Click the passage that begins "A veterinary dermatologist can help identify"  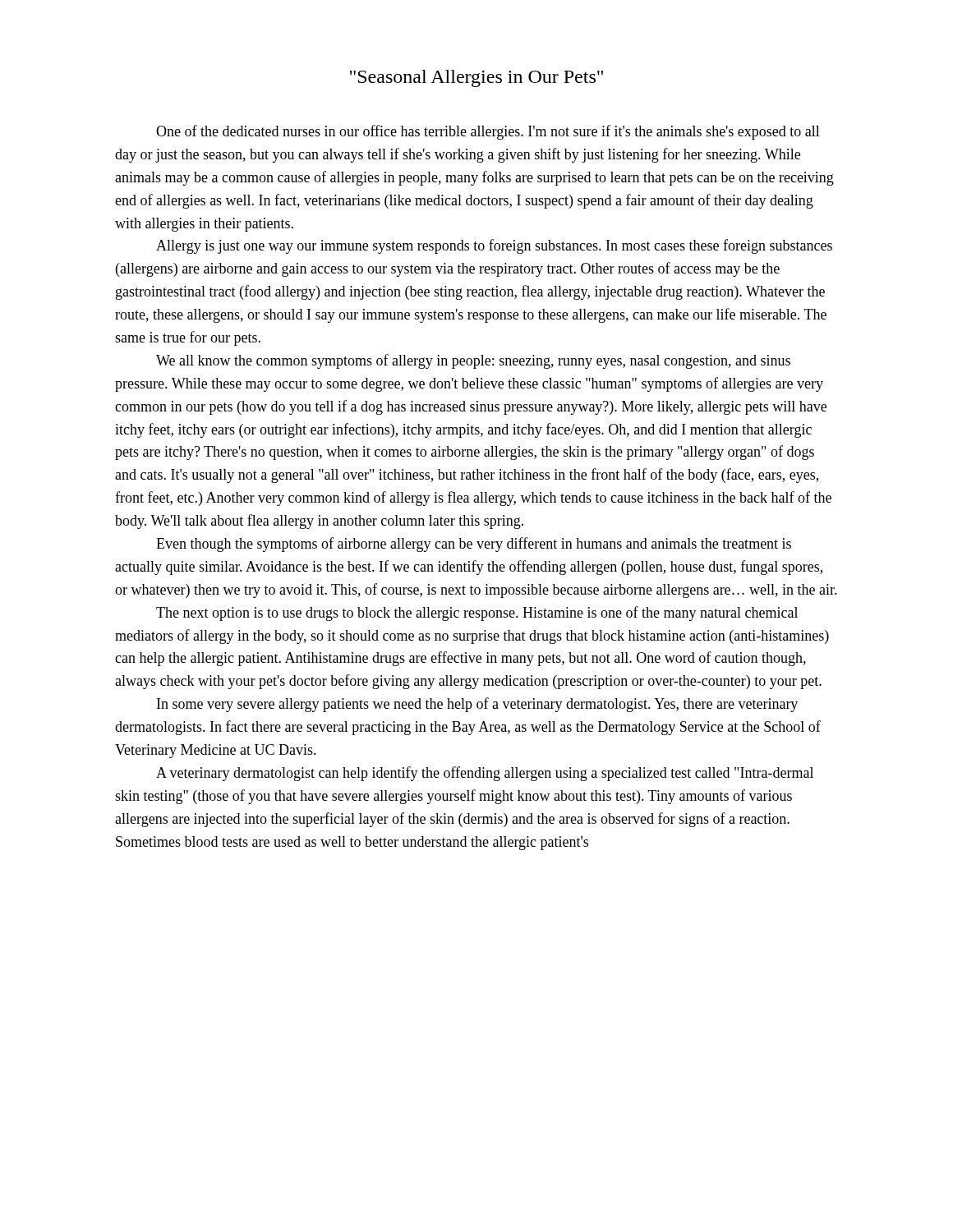coord(476,808)
